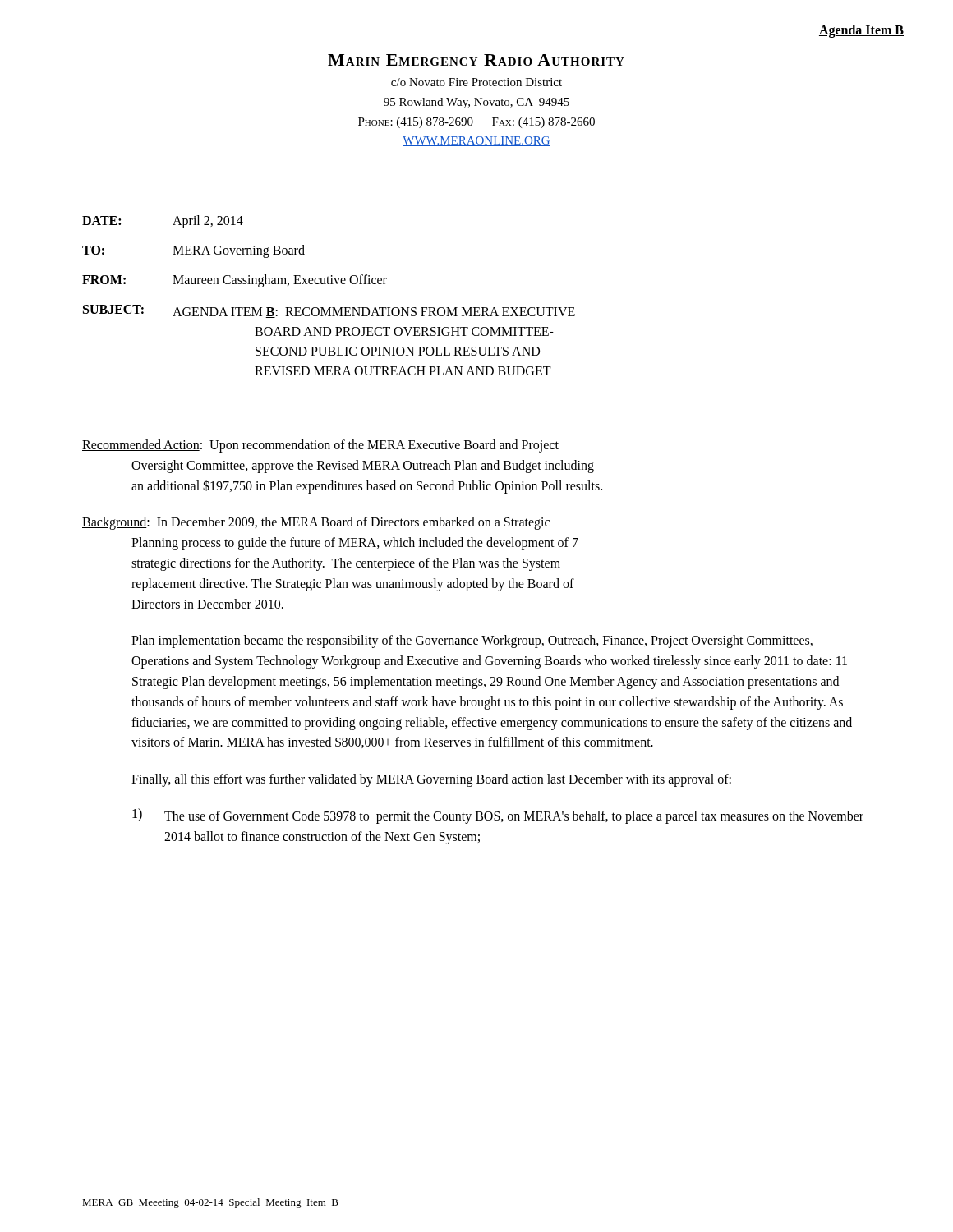
Task: Locate the text block containing "Recommended Action: Upon recommendation of the"
Action: [x=476, y=467]
